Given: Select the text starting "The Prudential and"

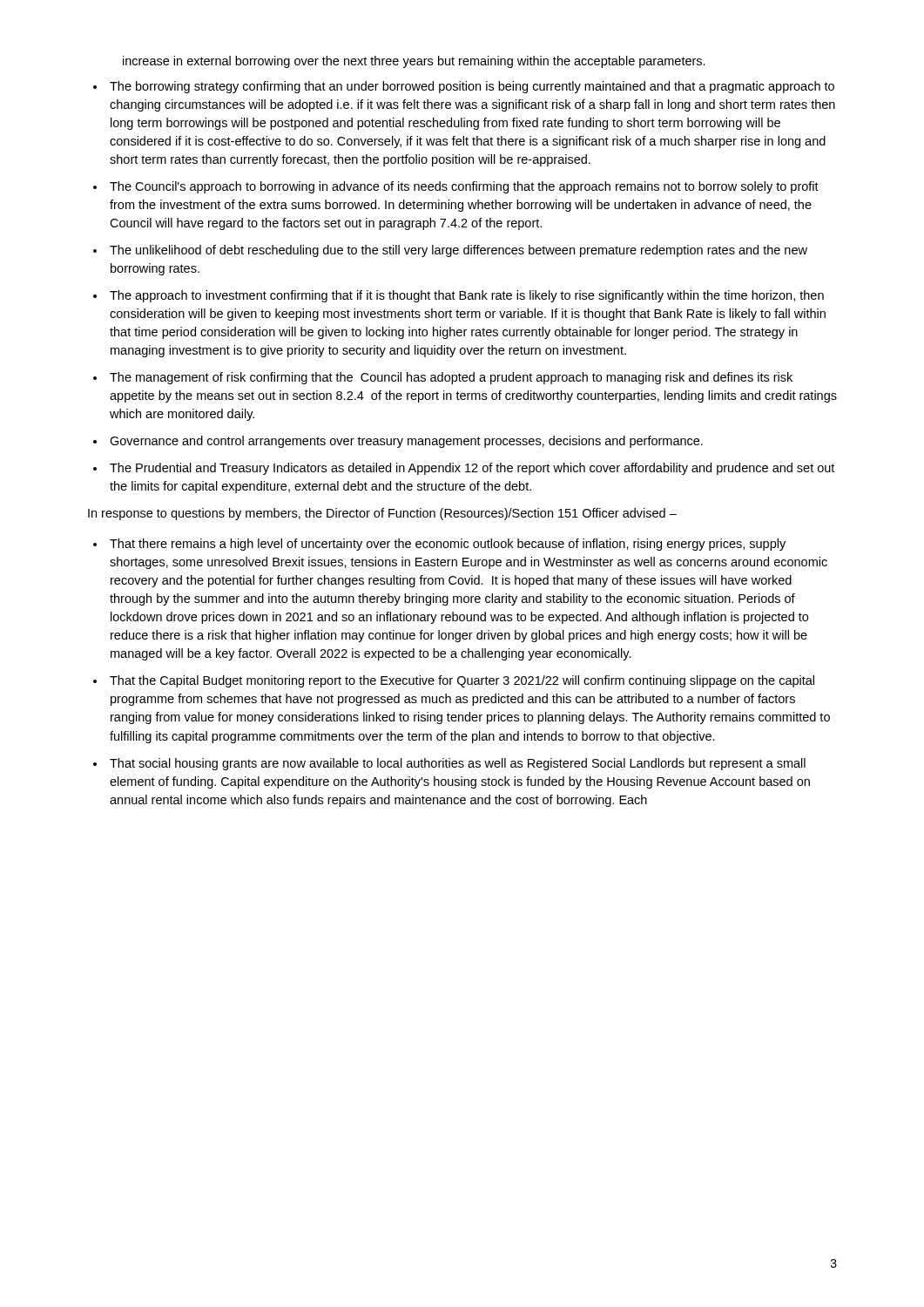Looking at the screenshot, I should [472, 477].
